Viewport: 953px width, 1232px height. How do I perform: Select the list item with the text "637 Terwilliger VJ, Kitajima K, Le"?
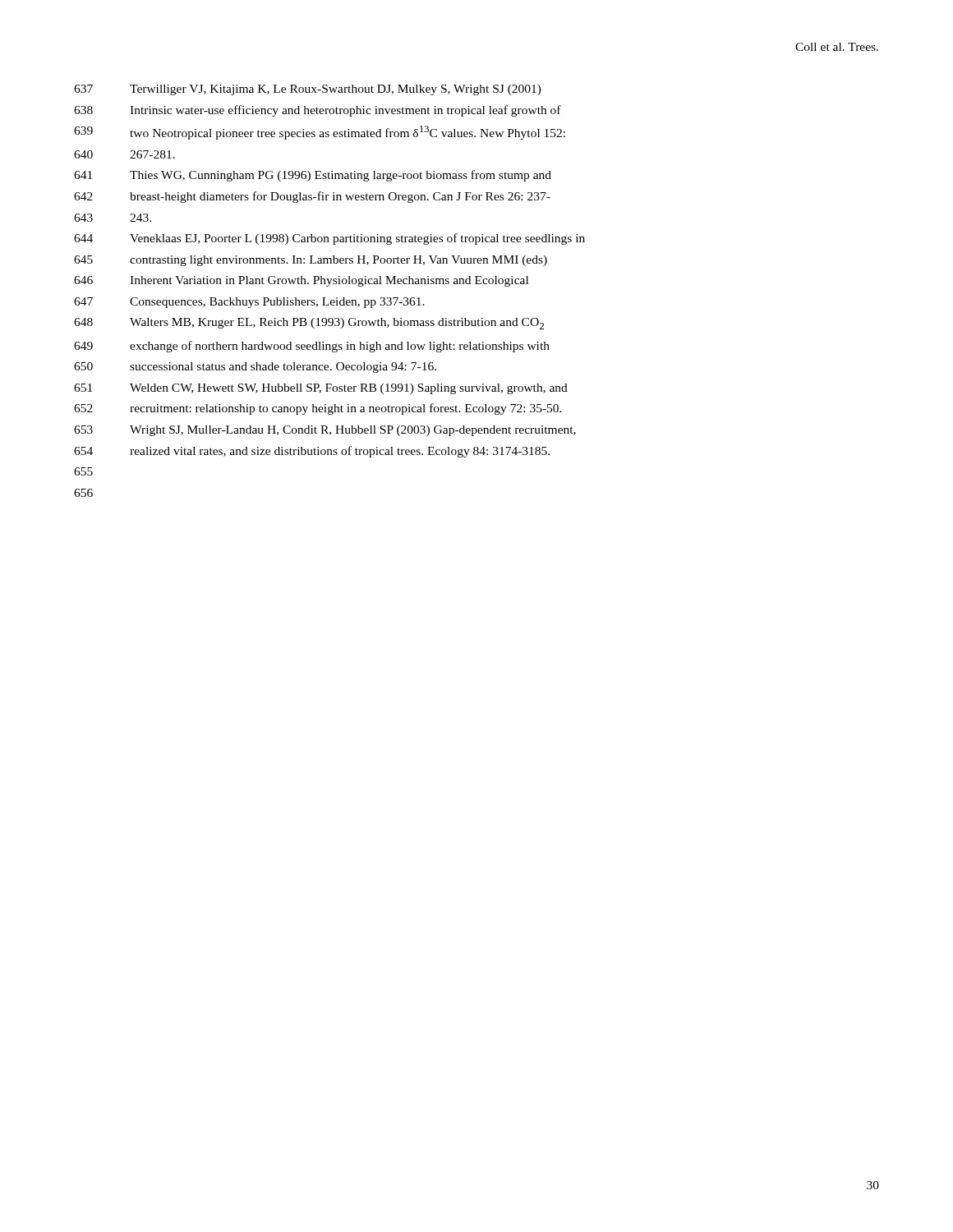[x=476, y=89]
